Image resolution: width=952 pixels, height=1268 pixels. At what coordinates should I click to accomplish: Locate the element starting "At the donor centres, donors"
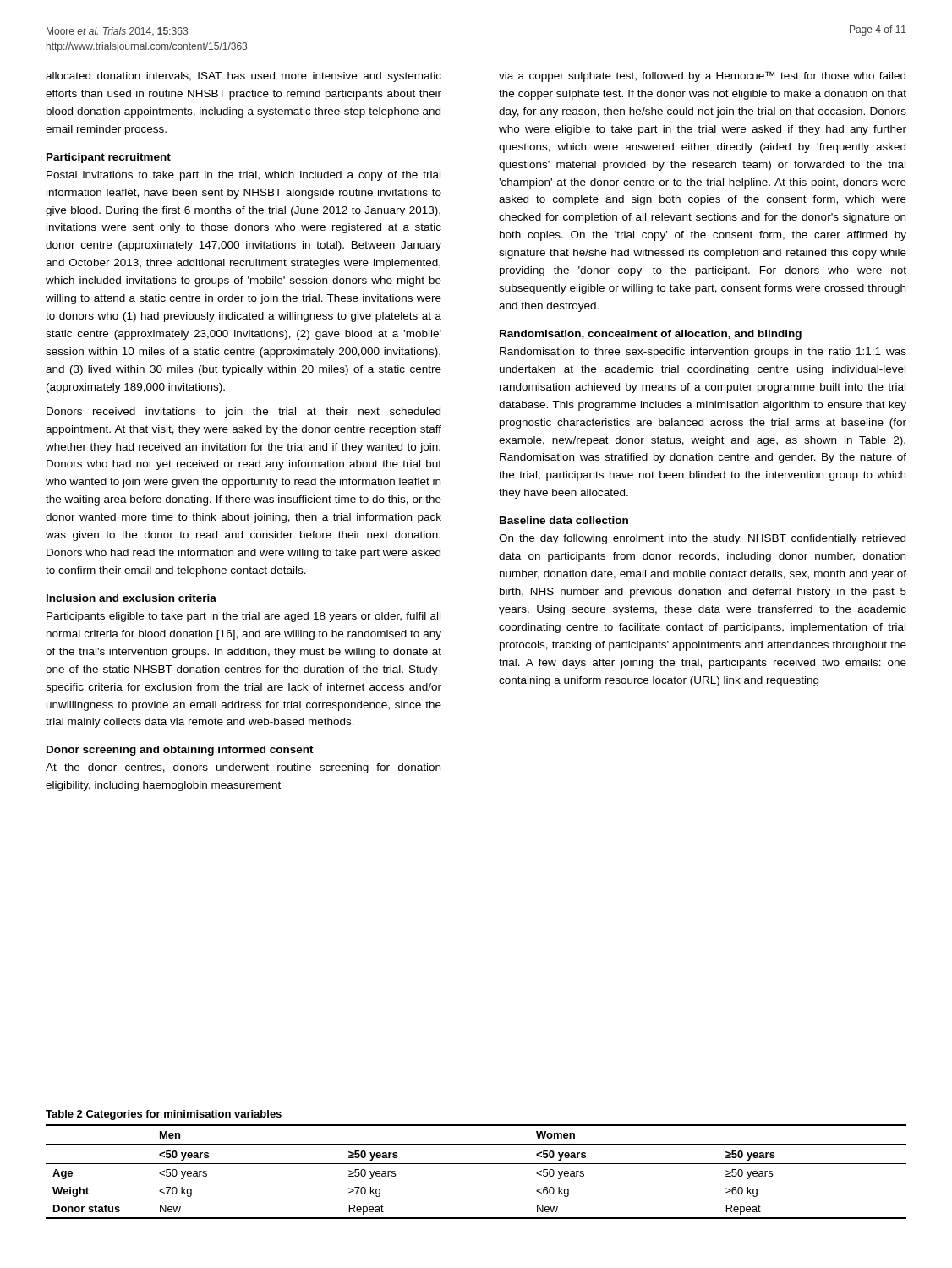(244, 777)
